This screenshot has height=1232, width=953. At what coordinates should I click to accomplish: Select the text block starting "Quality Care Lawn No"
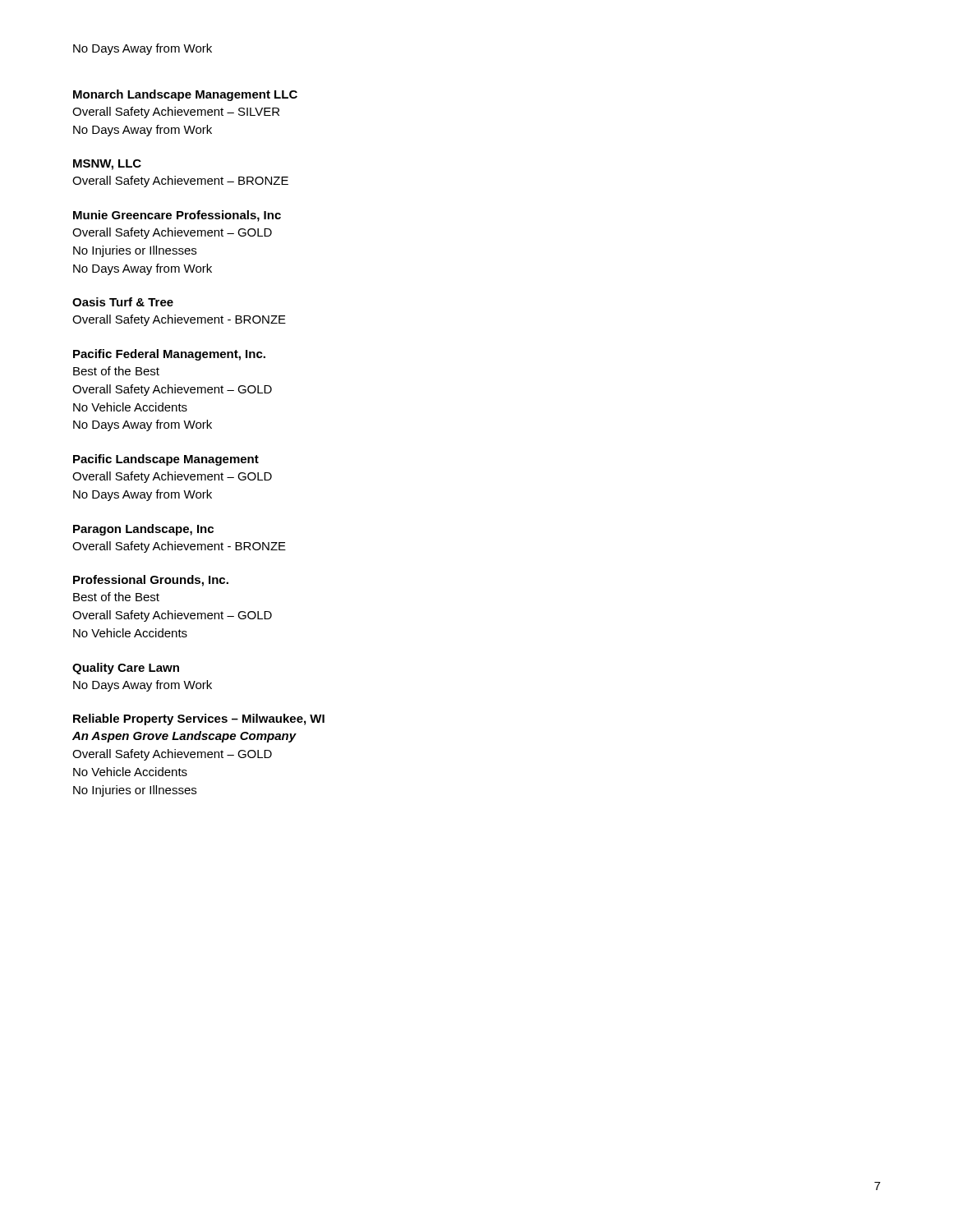point(126,669)
